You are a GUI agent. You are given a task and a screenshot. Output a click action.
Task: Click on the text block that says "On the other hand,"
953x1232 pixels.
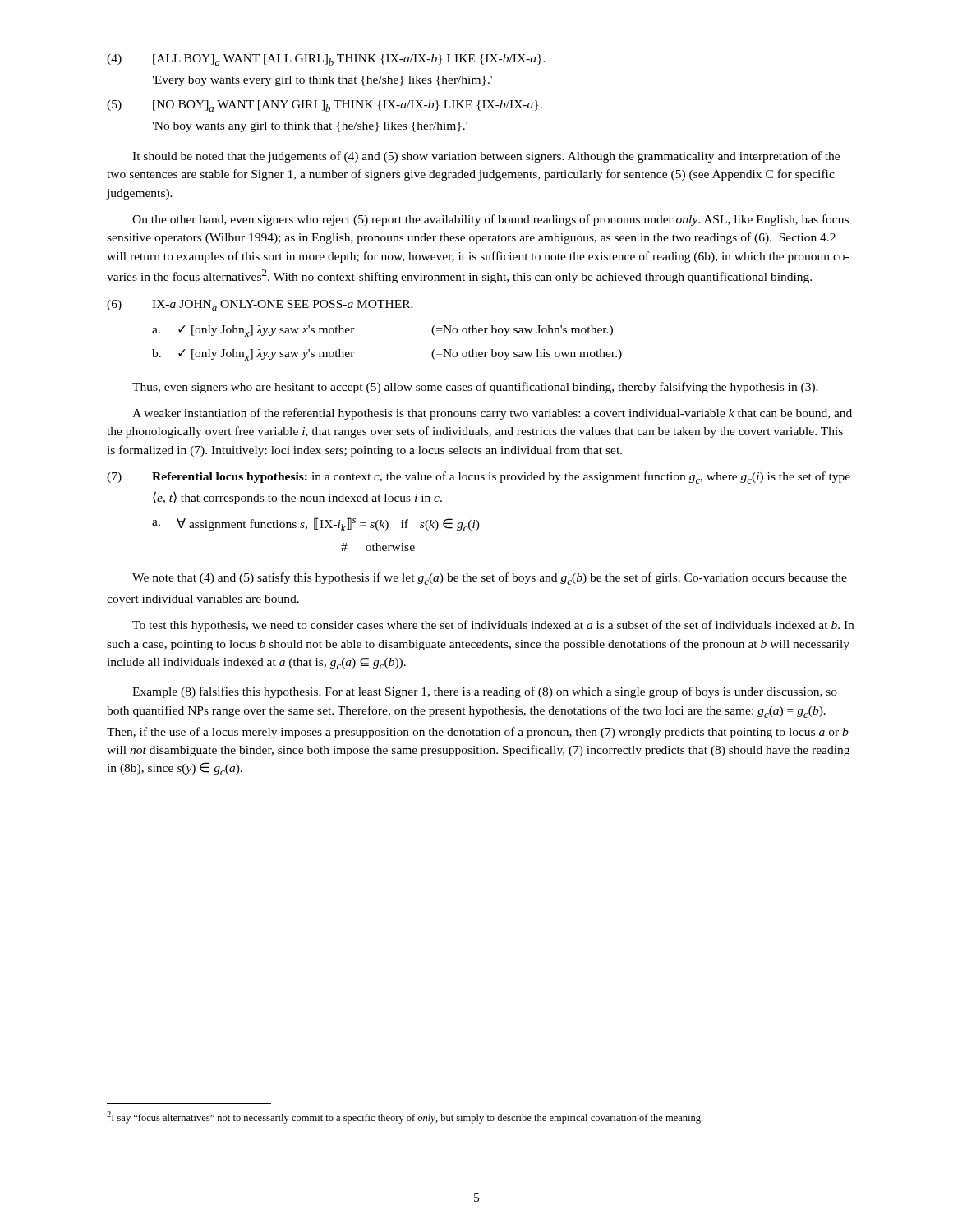(481, 248)
